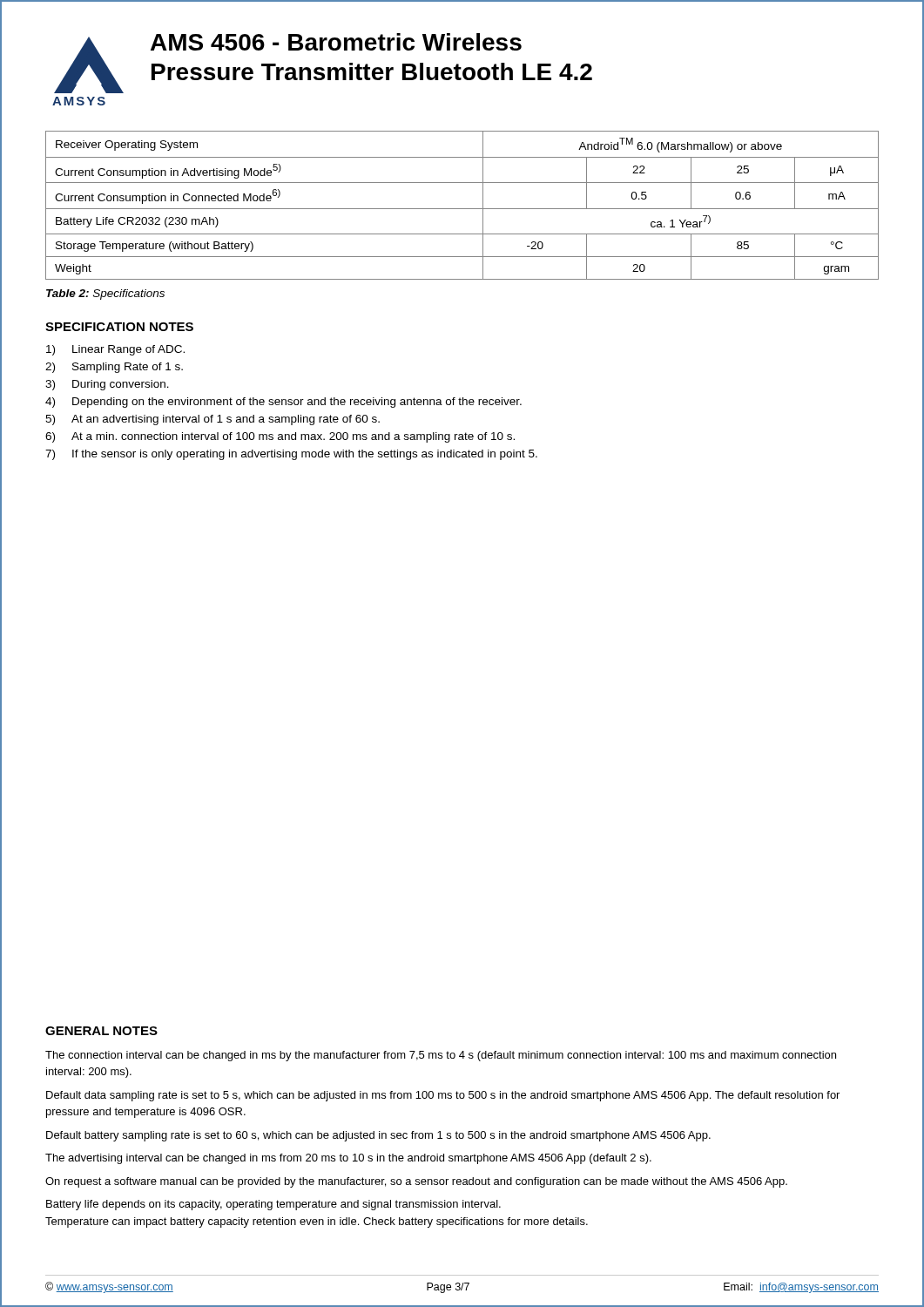Locate the text starting "Battery life depends on its capacity,"

[x=317, y=1212]
